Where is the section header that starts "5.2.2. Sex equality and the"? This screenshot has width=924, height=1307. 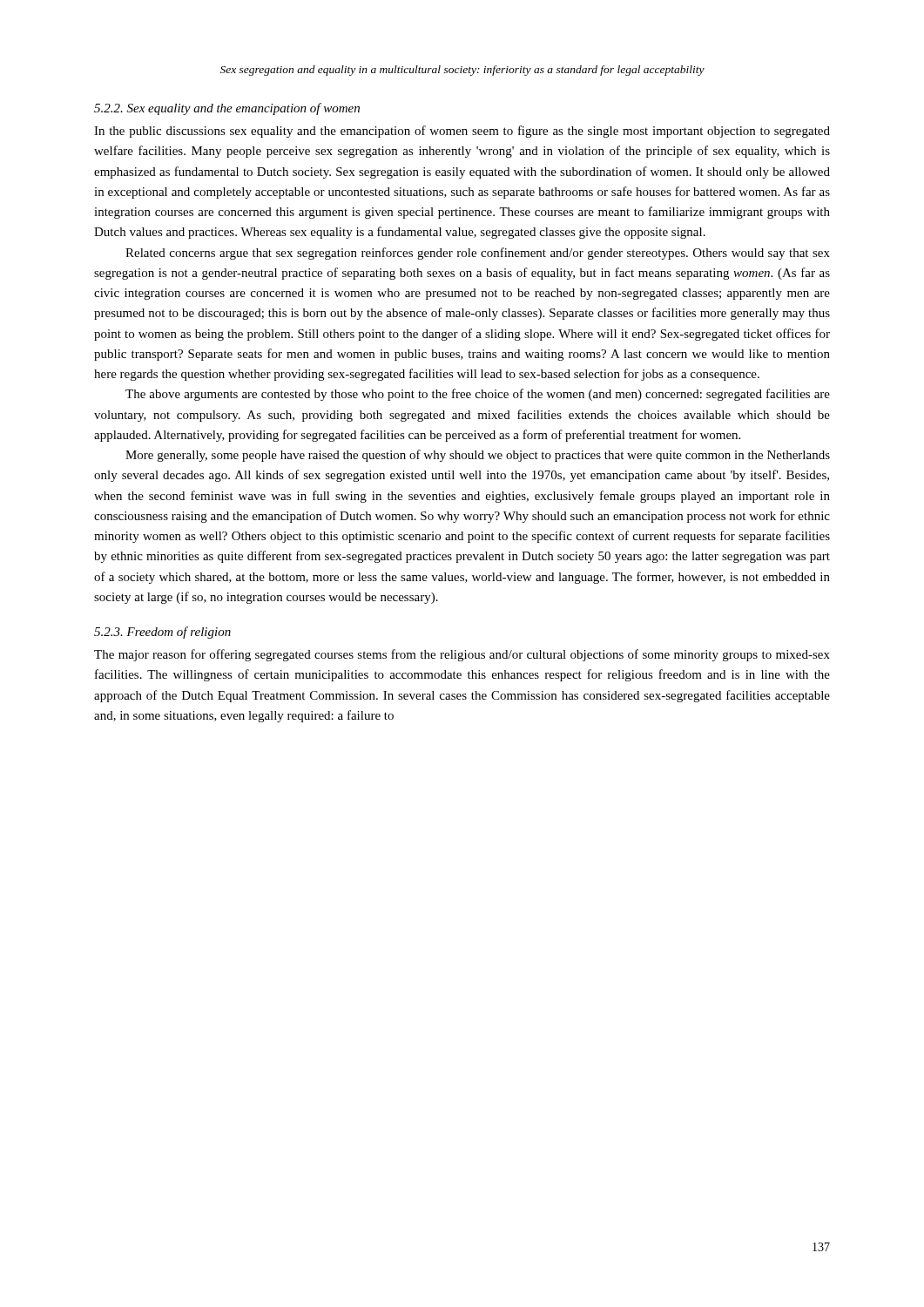click(x=227, y=108)
